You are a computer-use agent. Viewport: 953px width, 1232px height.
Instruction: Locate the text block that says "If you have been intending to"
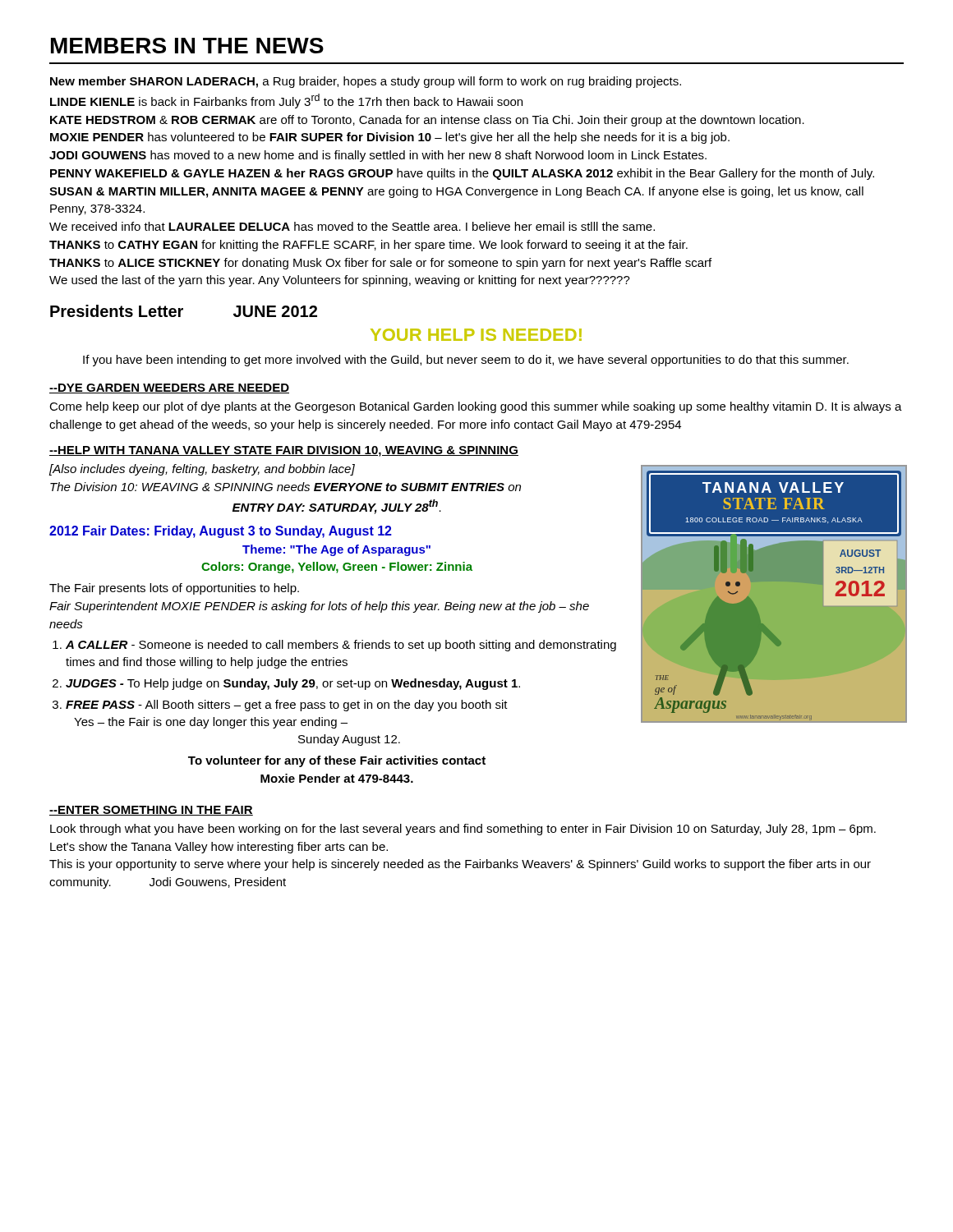[466, 359]
